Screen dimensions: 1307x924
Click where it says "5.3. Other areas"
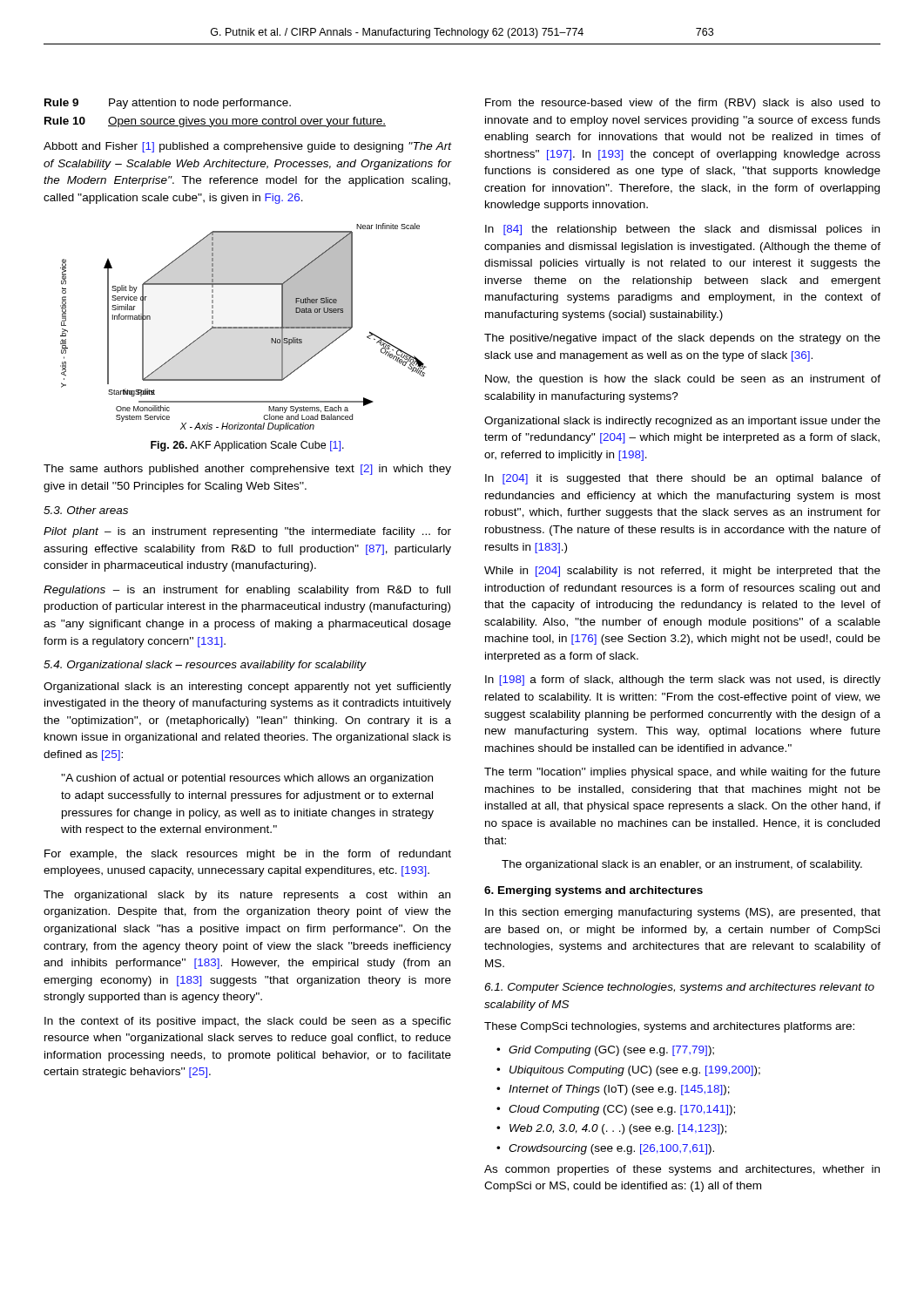[x=86, y=510]
